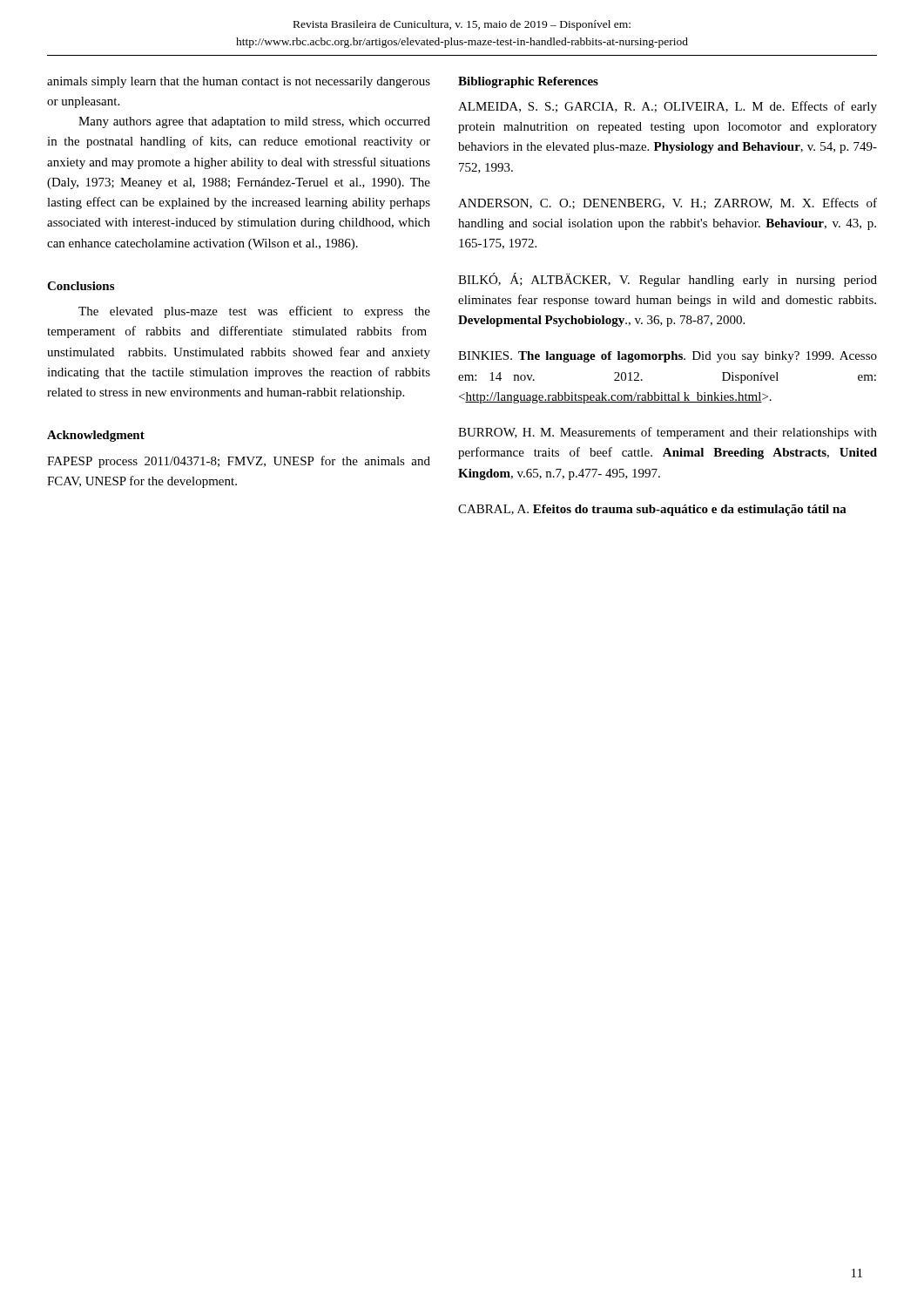The width and height of the screenshot is (924, 1307).
Task: Select the element starting "ALMEIDA, S. S.; GARCIA, R."
Action: coord(668,137)
